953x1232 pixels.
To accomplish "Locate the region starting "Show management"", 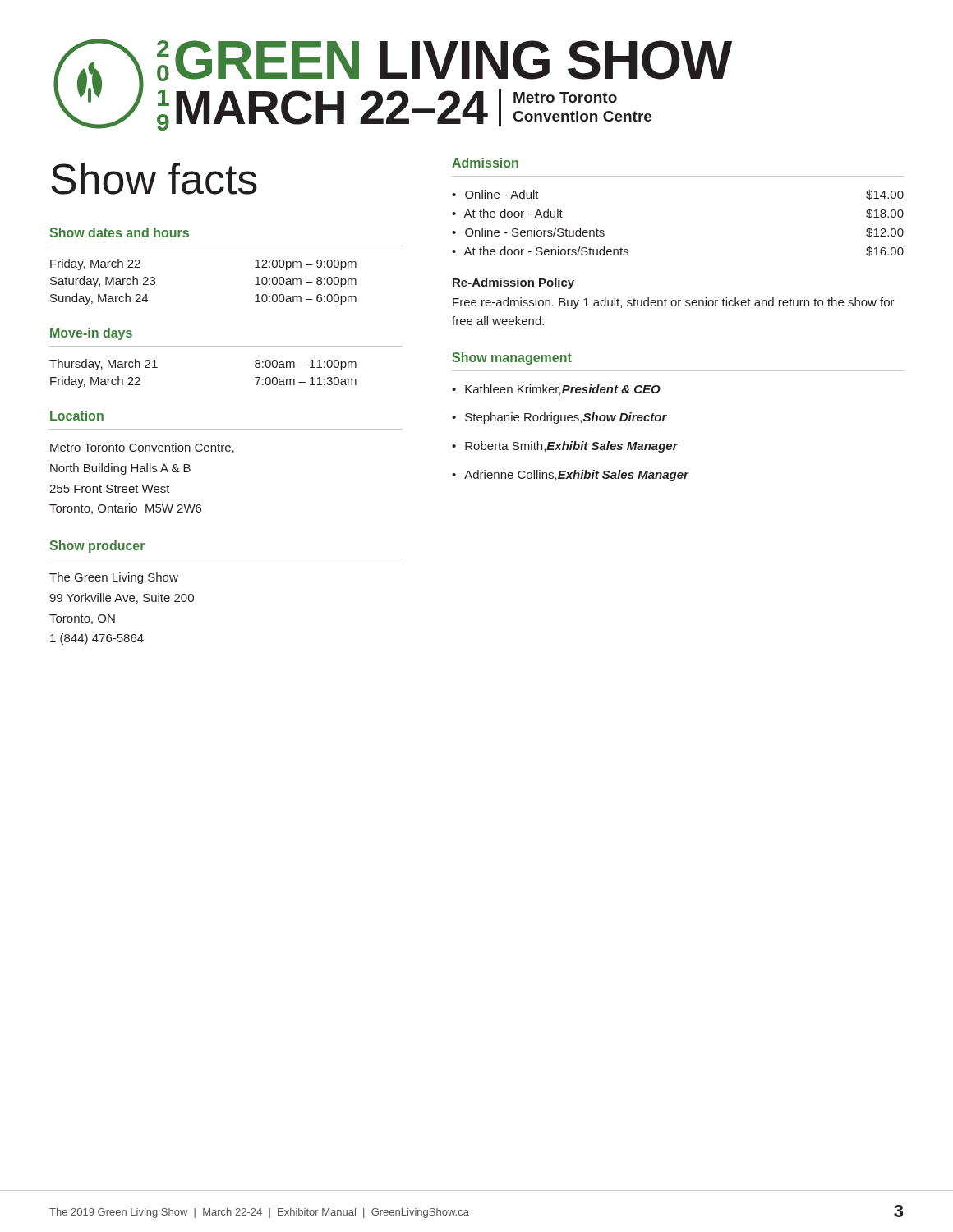I will (x=678, y=361).
